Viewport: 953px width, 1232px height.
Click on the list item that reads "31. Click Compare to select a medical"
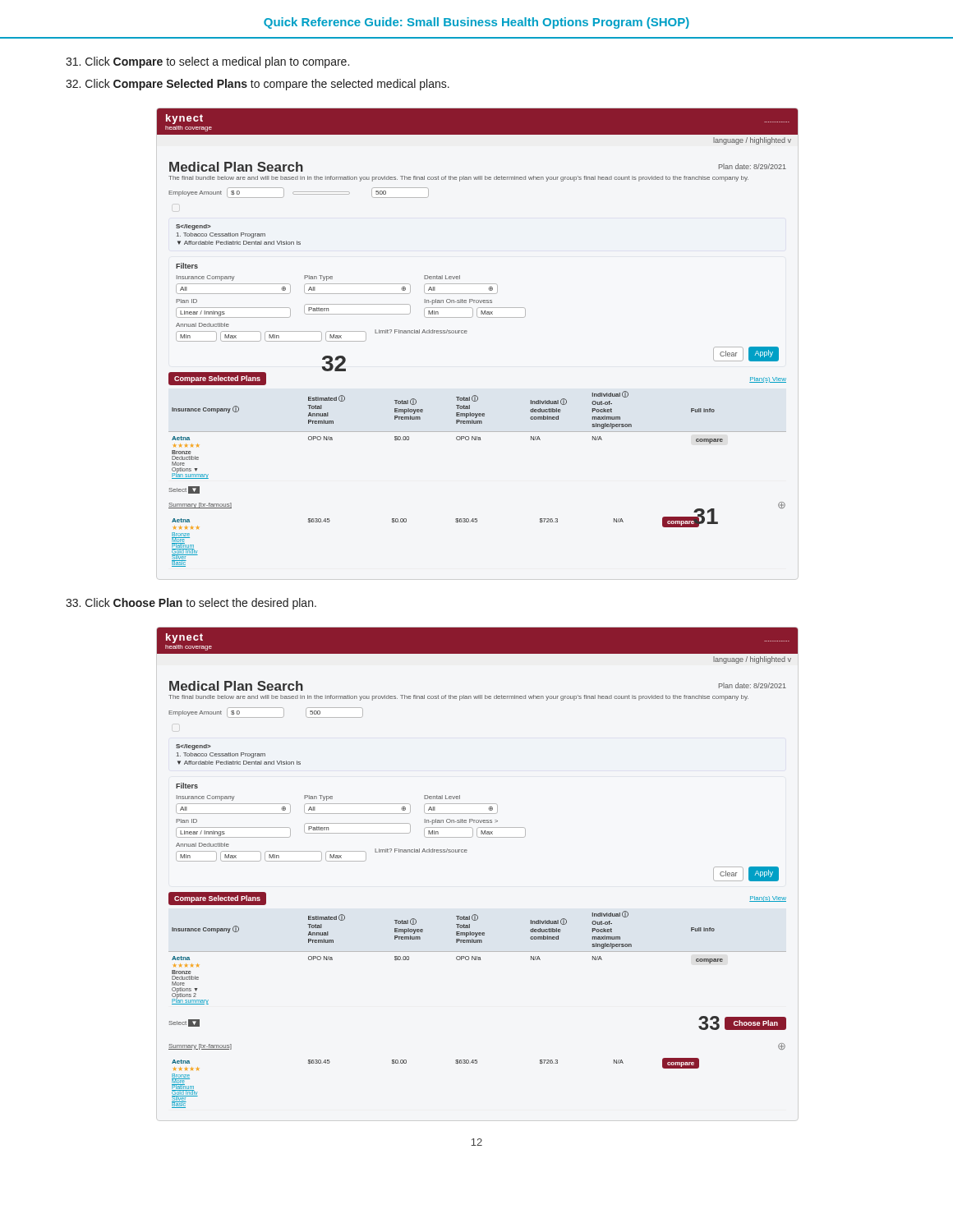click(208, 62)
